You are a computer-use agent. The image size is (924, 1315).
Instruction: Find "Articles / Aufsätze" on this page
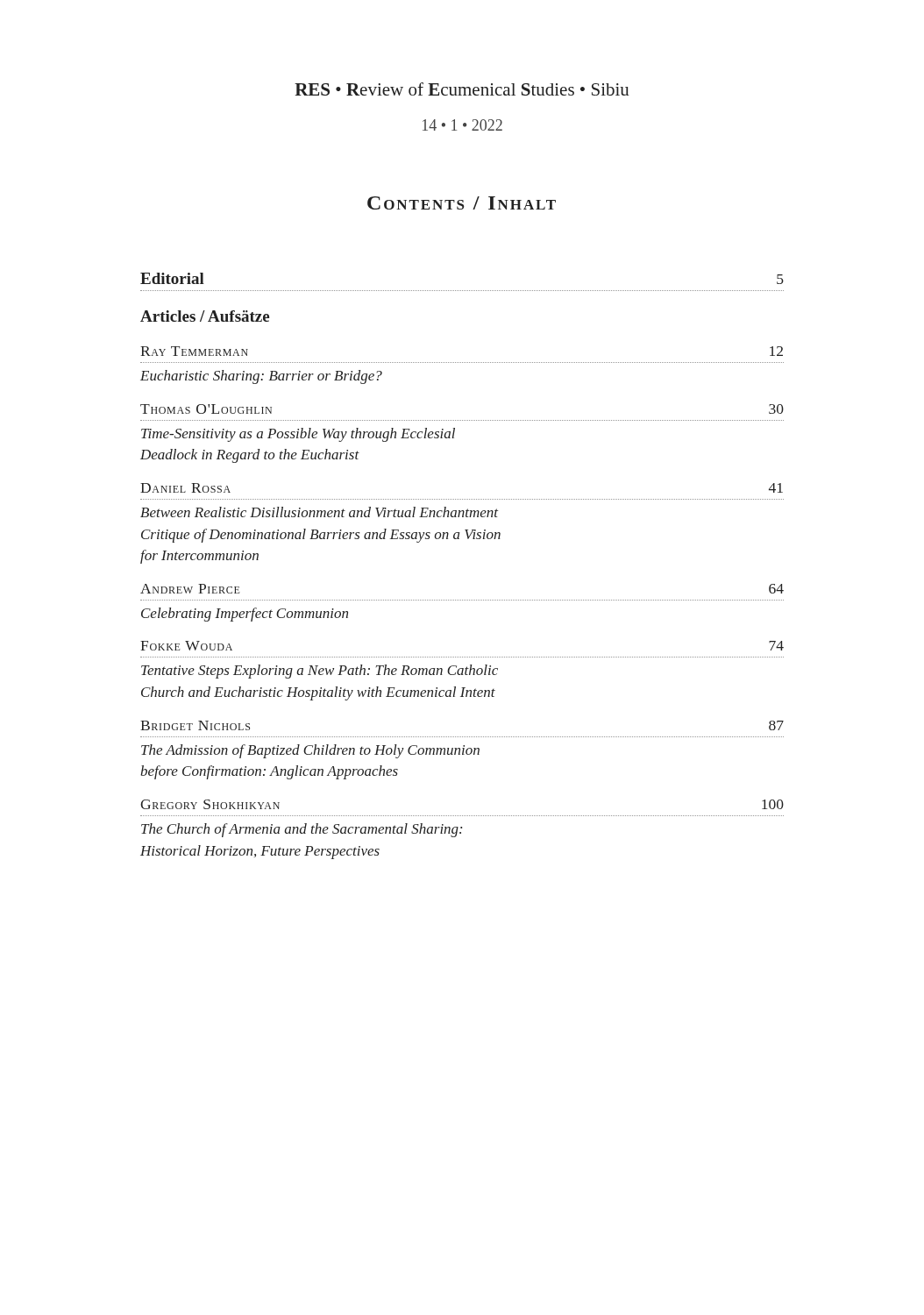click(205, 316)
